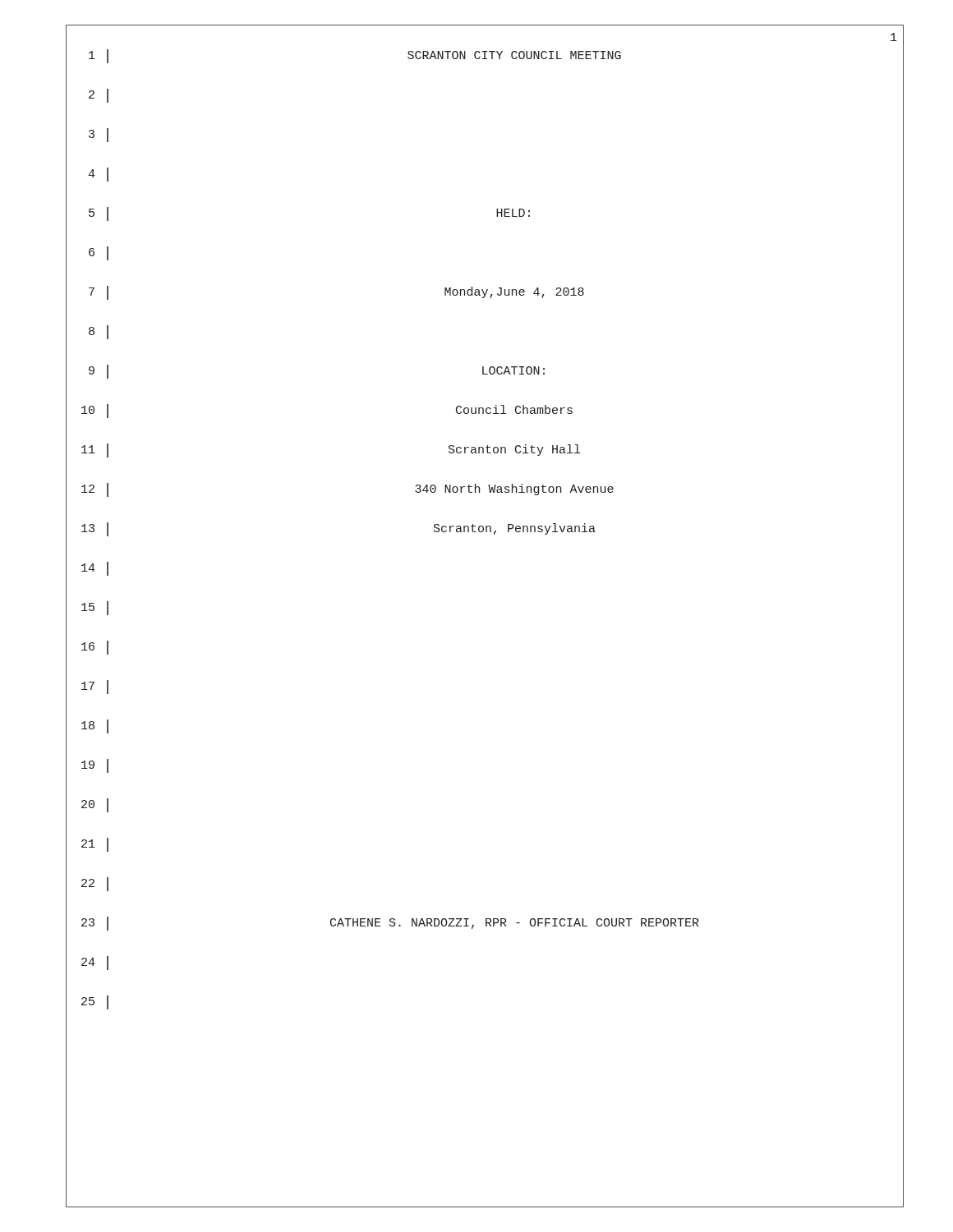The height and width of the screenshot is (1232, 953).
Task: Locate the title with the text "1 SCRANTON CITY COUNCIL MEETING"
Action: [485, 56]
